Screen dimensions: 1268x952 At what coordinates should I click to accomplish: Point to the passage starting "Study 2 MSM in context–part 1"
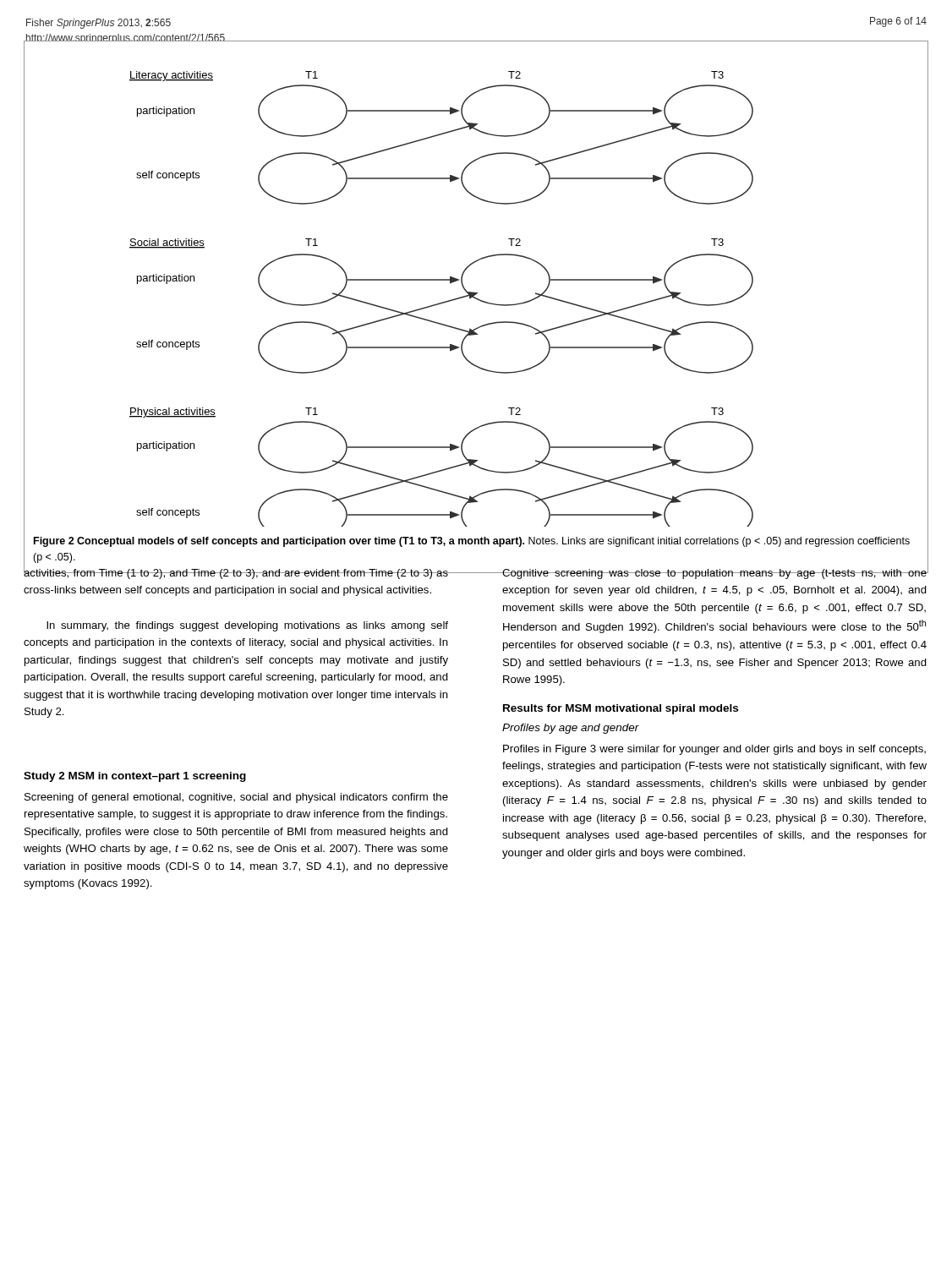tap(135, 776)
